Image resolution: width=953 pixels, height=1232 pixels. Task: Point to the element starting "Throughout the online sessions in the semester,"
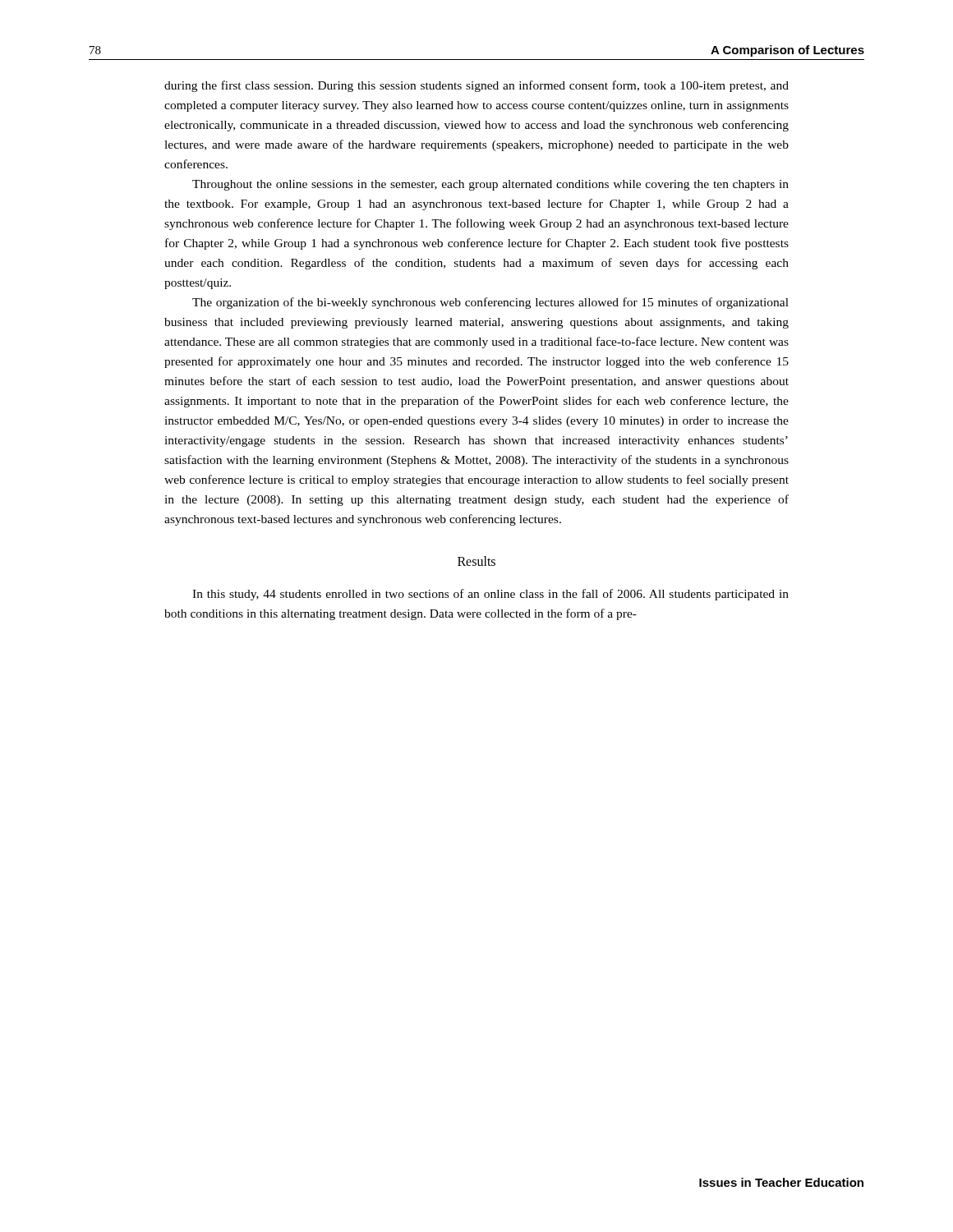click(476, 233)
